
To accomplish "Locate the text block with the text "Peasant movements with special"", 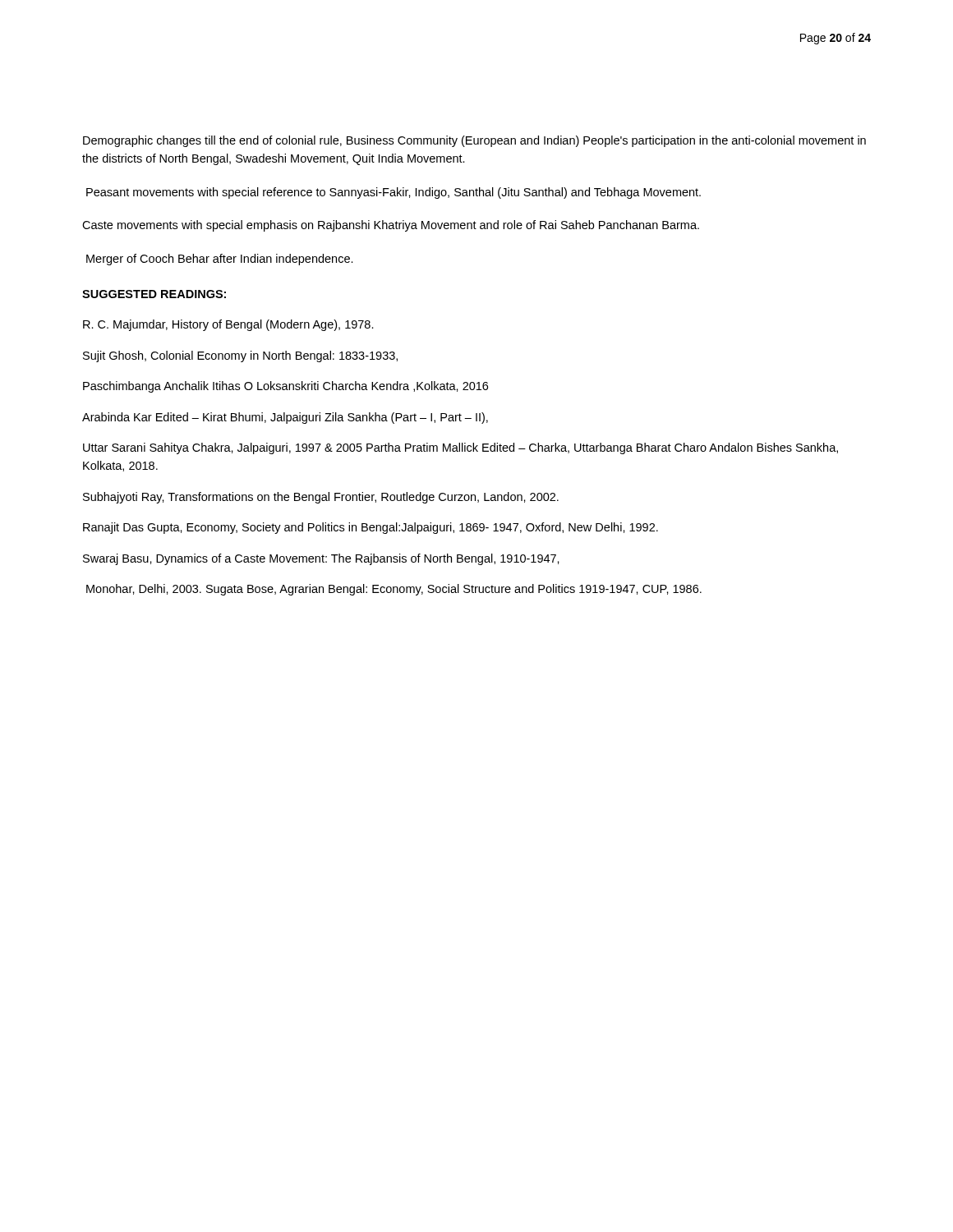I will 392,192.
